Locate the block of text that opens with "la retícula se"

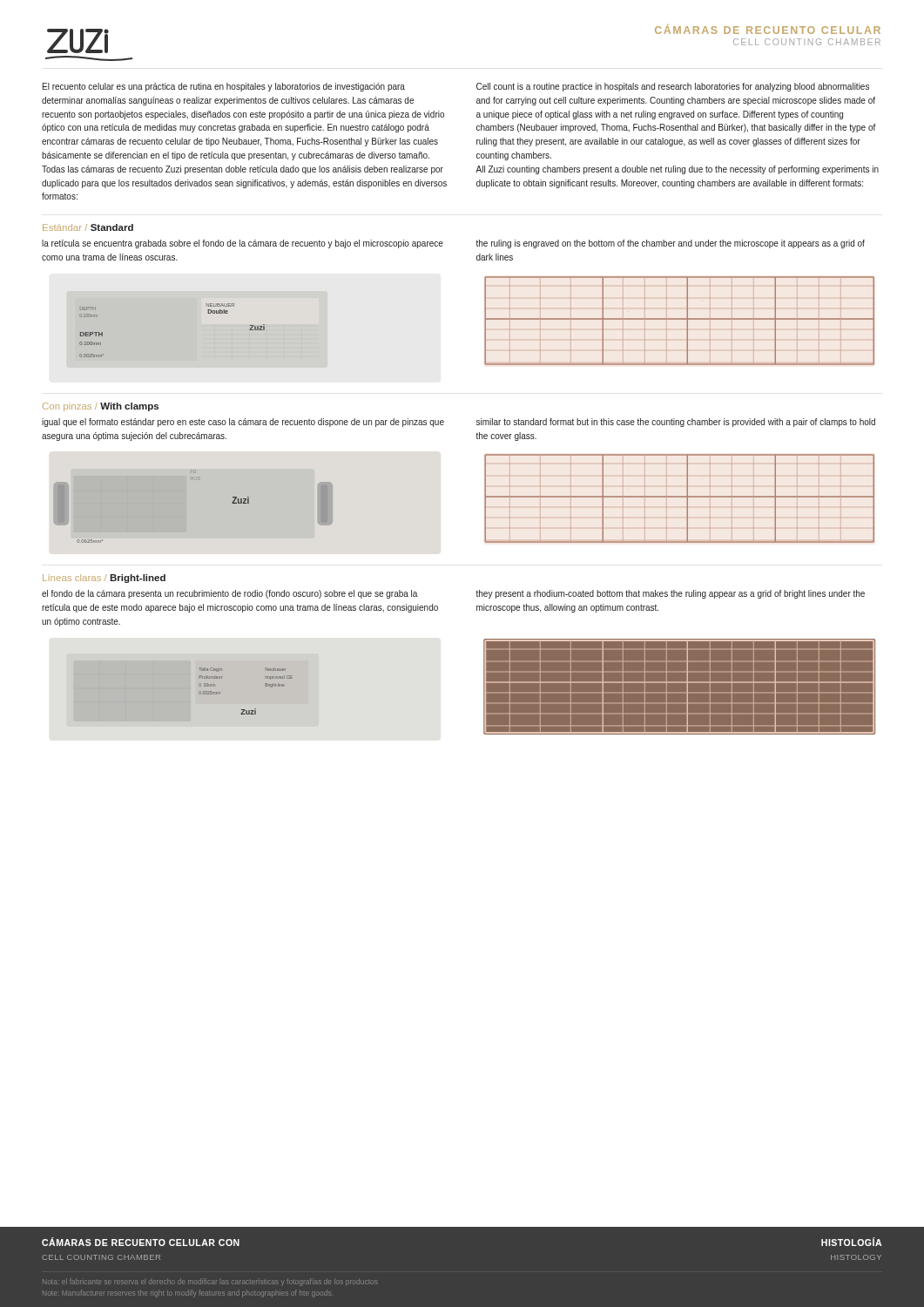(242, 251)
